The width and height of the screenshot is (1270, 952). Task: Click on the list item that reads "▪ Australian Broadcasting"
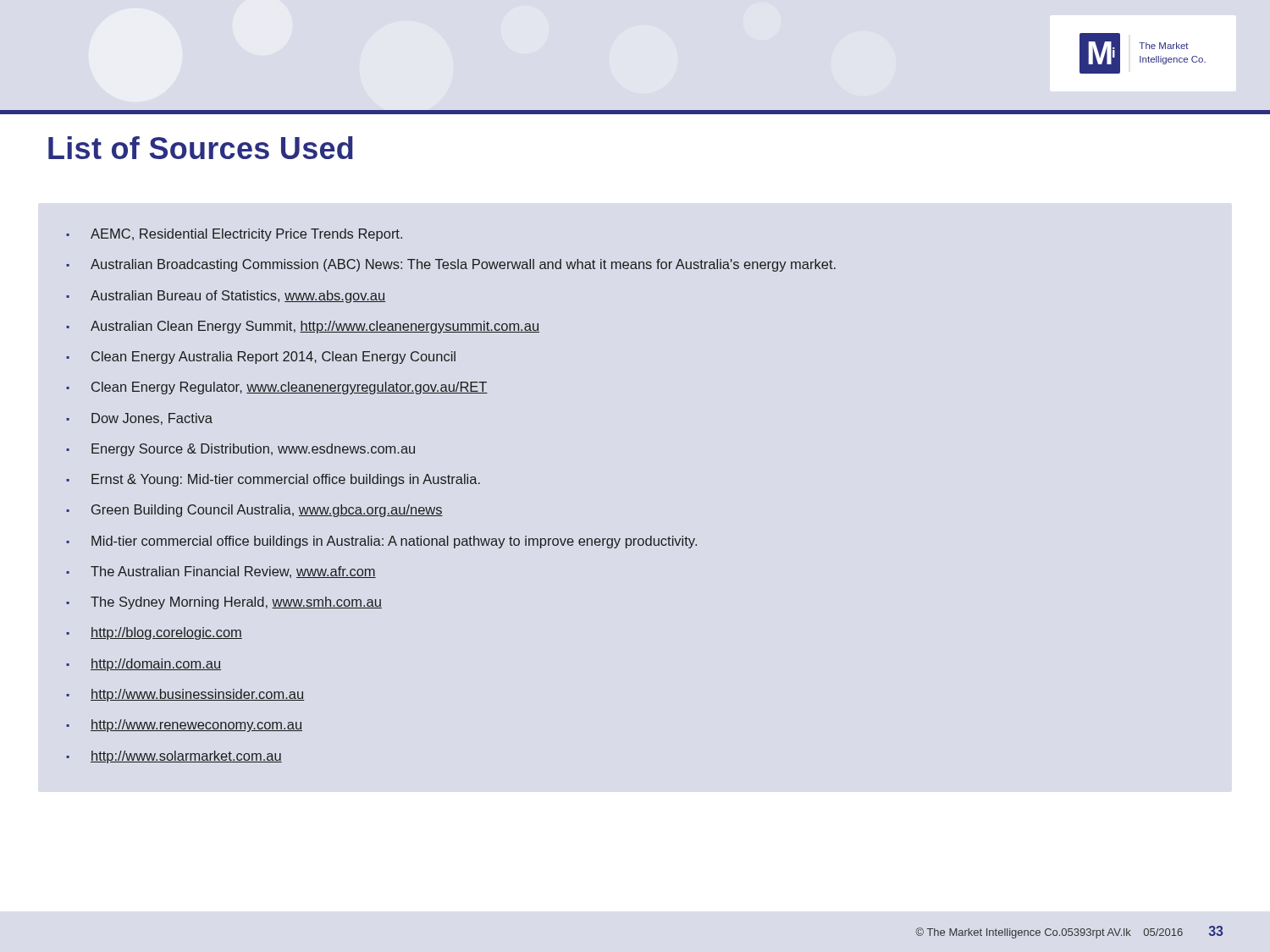[x=635, y=264]
